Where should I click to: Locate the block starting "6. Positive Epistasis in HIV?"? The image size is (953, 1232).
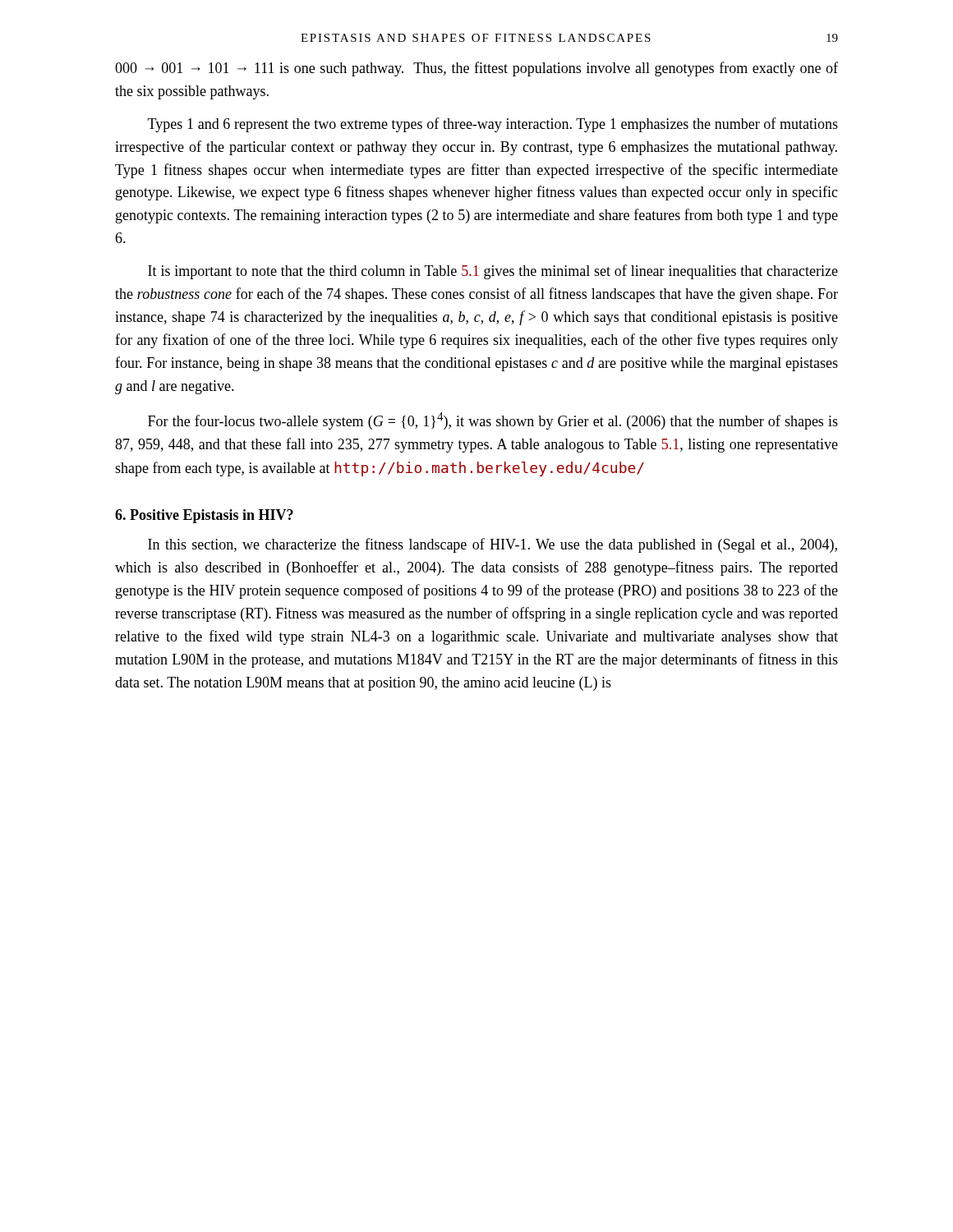tap(204, 516)
